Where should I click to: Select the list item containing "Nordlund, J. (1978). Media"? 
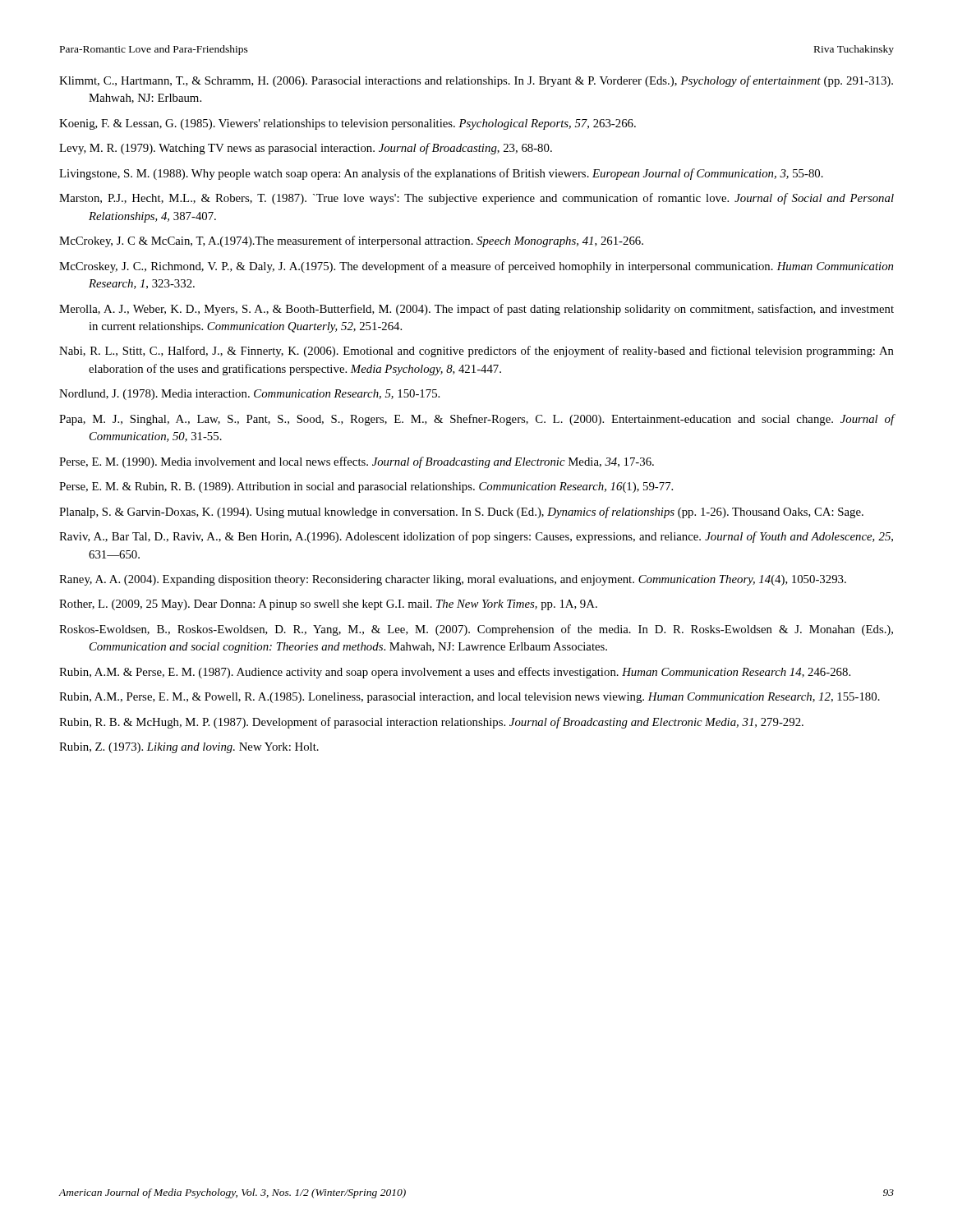[x=250, y=394]
